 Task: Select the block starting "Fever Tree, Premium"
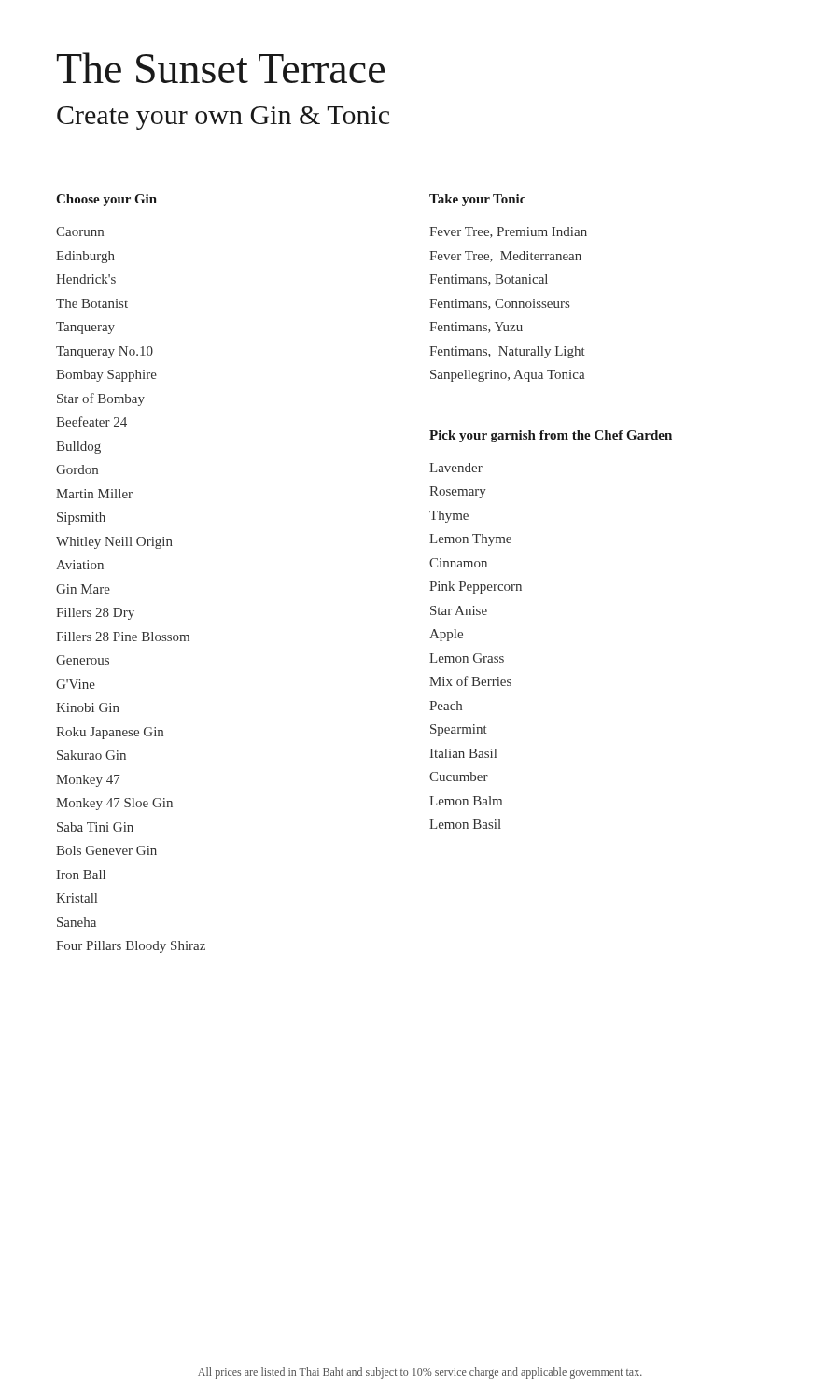click(x=508, y=232)
